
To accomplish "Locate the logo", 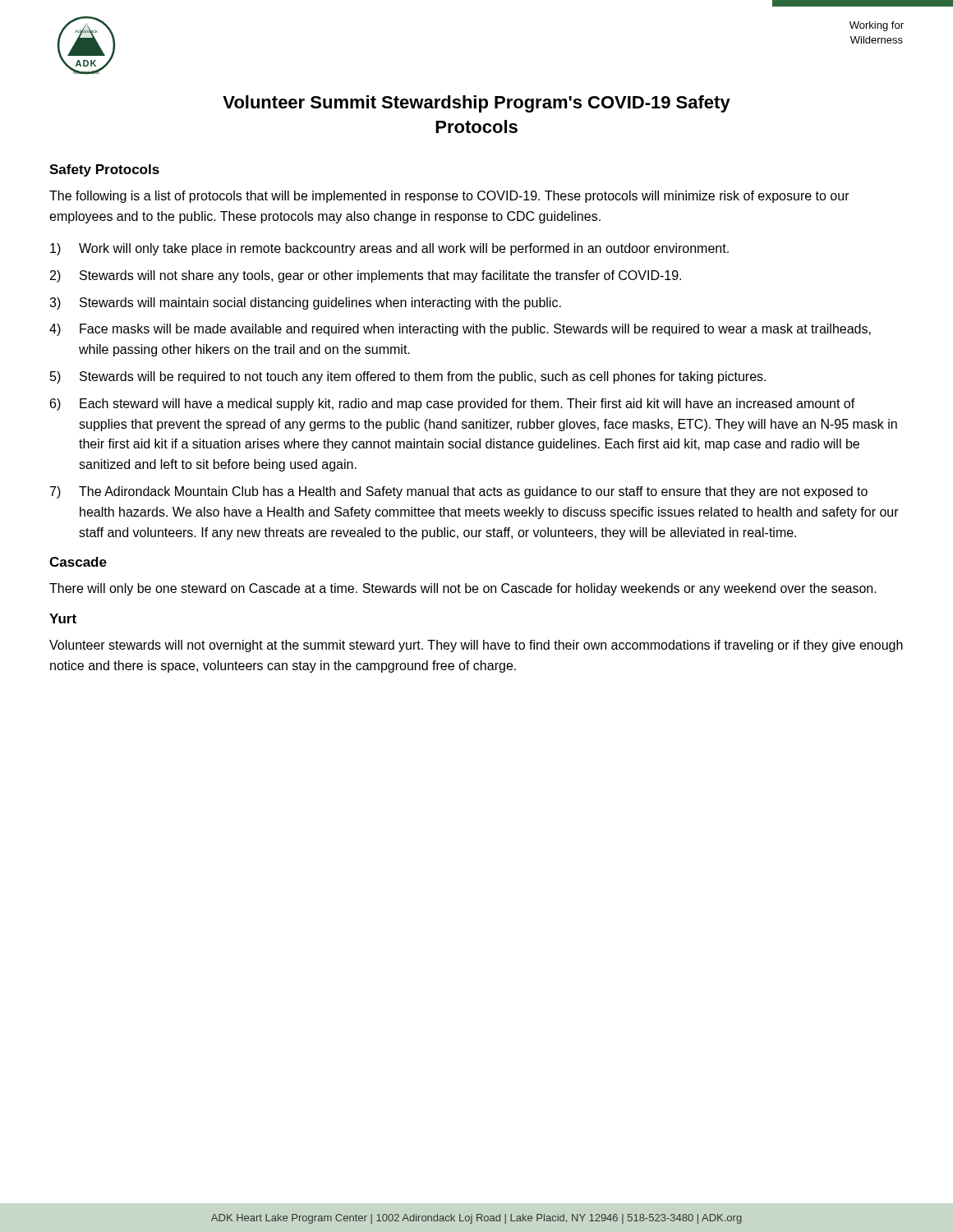I will point(86,46).
